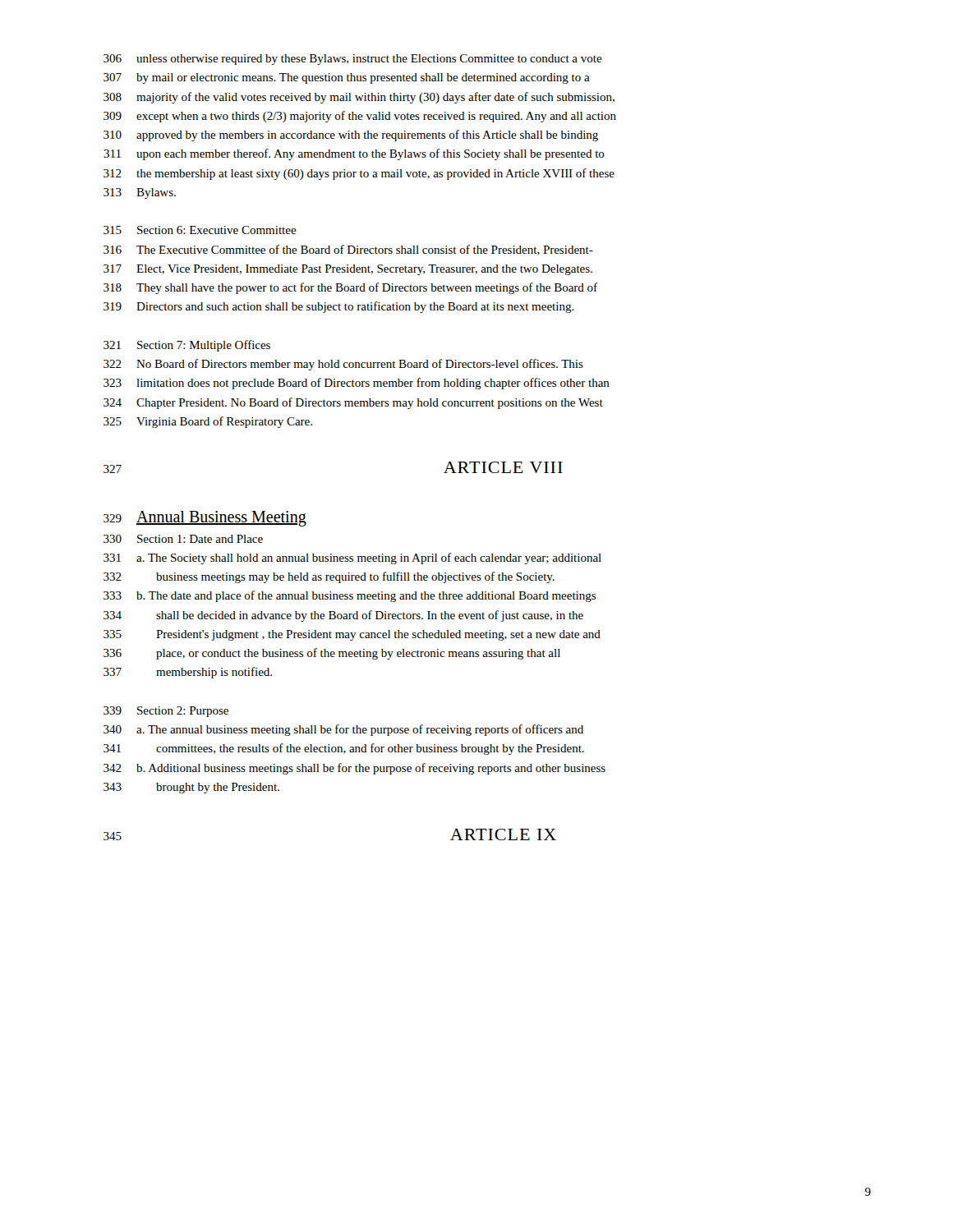Find the title with the text "327 ARTICLE VIII"
Viewport: 953px width, 1232px height.
tap(476, 468)
